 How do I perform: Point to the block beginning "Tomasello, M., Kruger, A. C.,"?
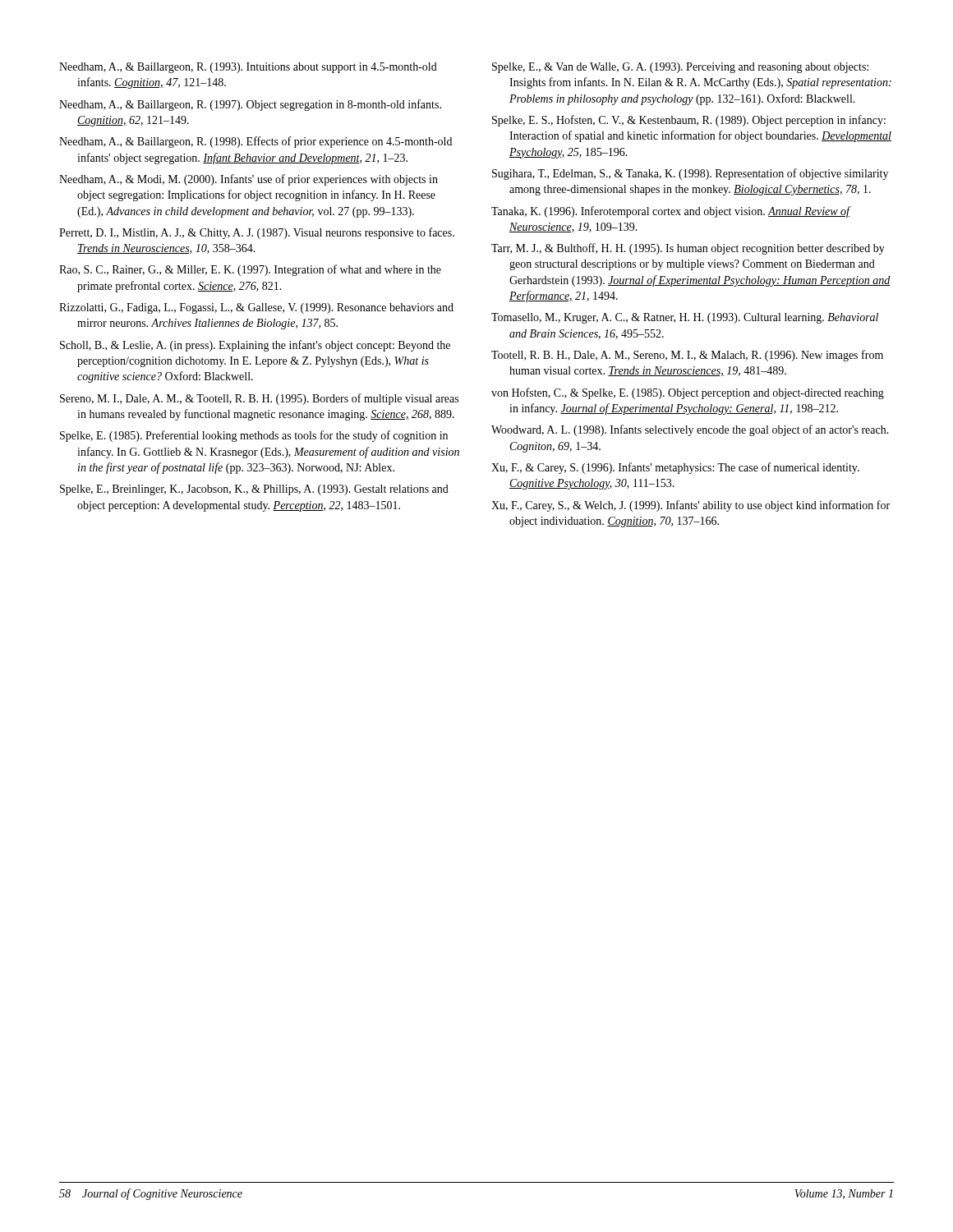click(x=685, y=326)
